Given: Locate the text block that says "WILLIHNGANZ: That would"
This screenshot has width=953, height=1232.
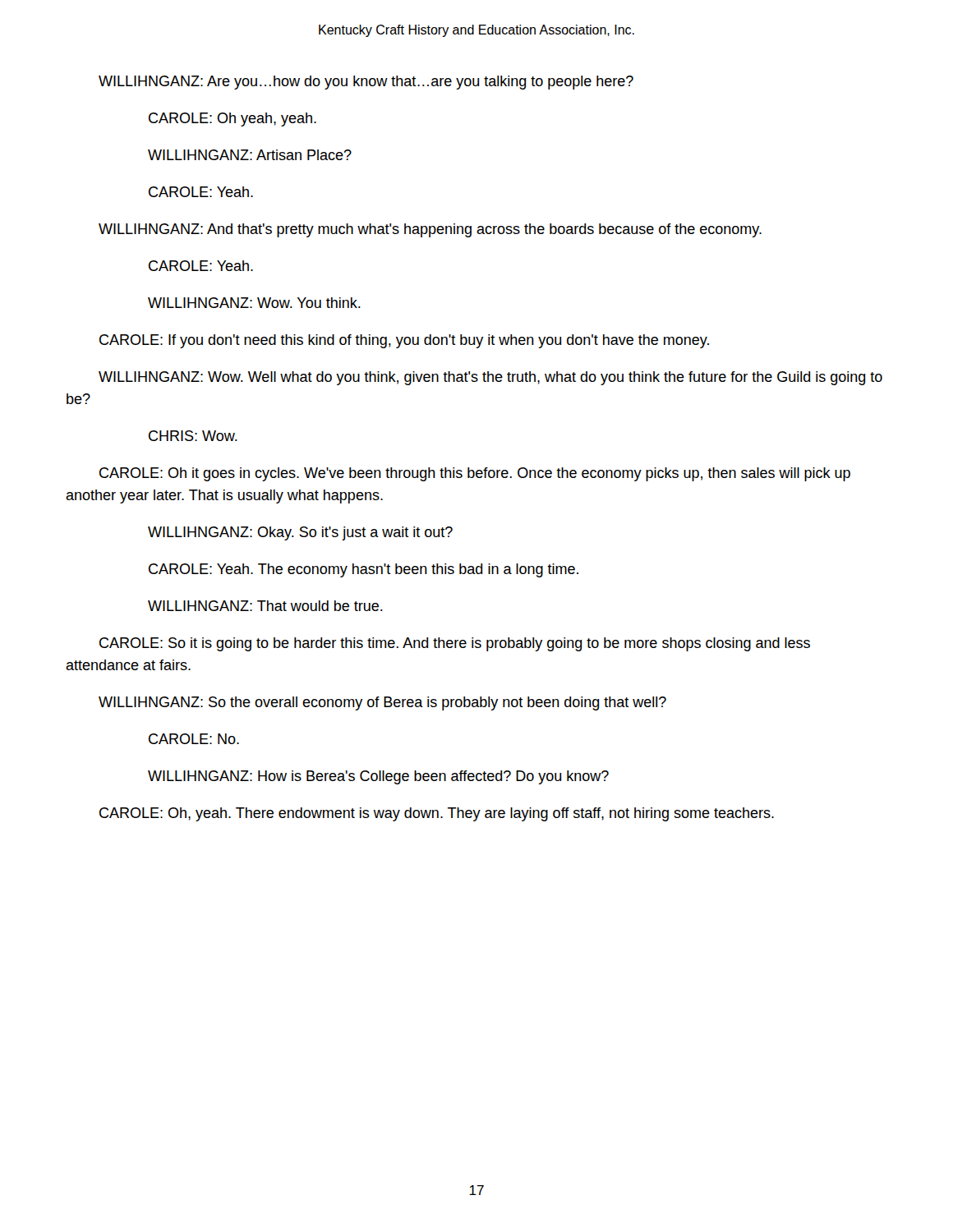Looking at the screenshot, I should 266,606.
